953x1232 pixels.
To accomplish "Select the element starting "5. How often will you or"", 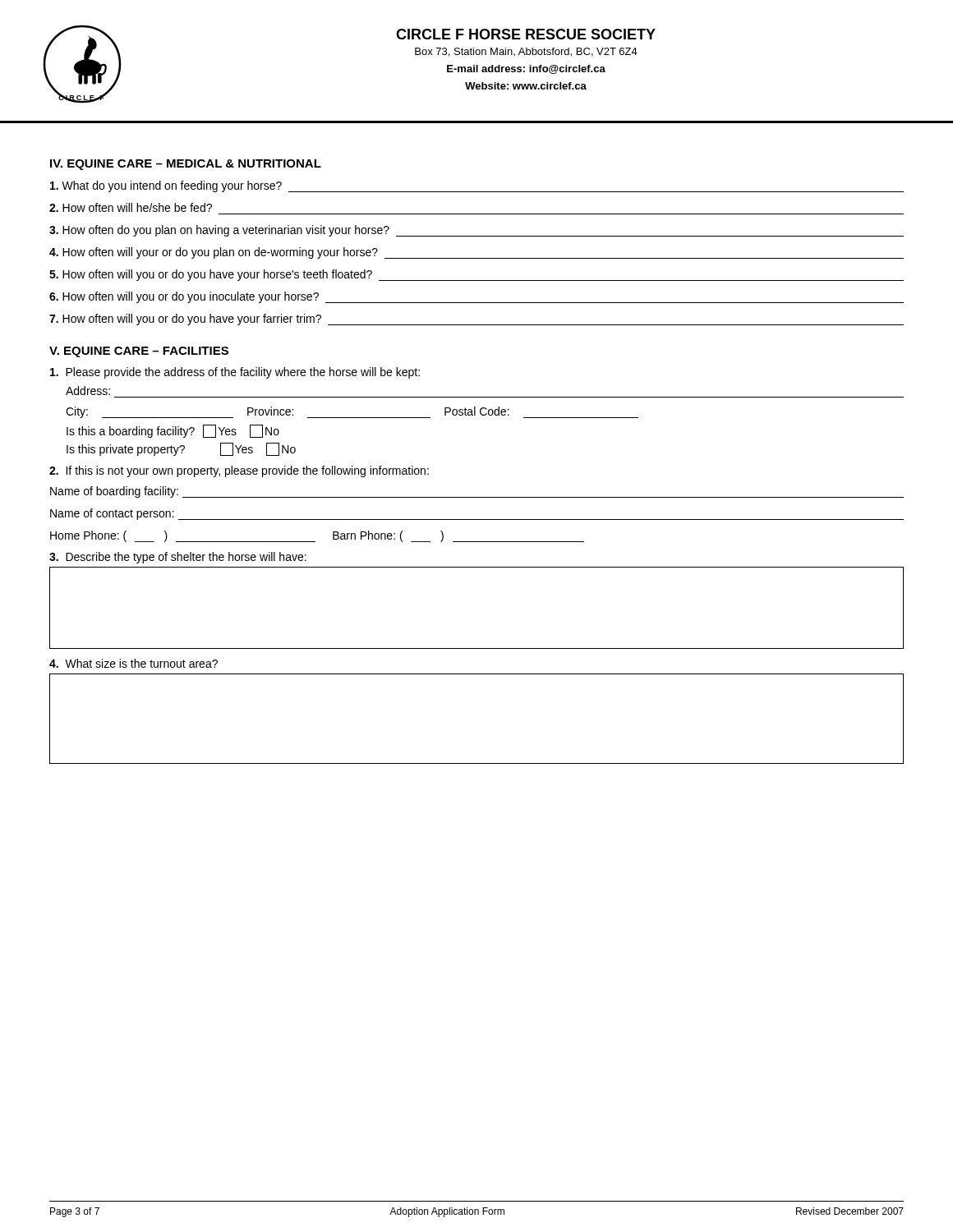I will point(476,274).
